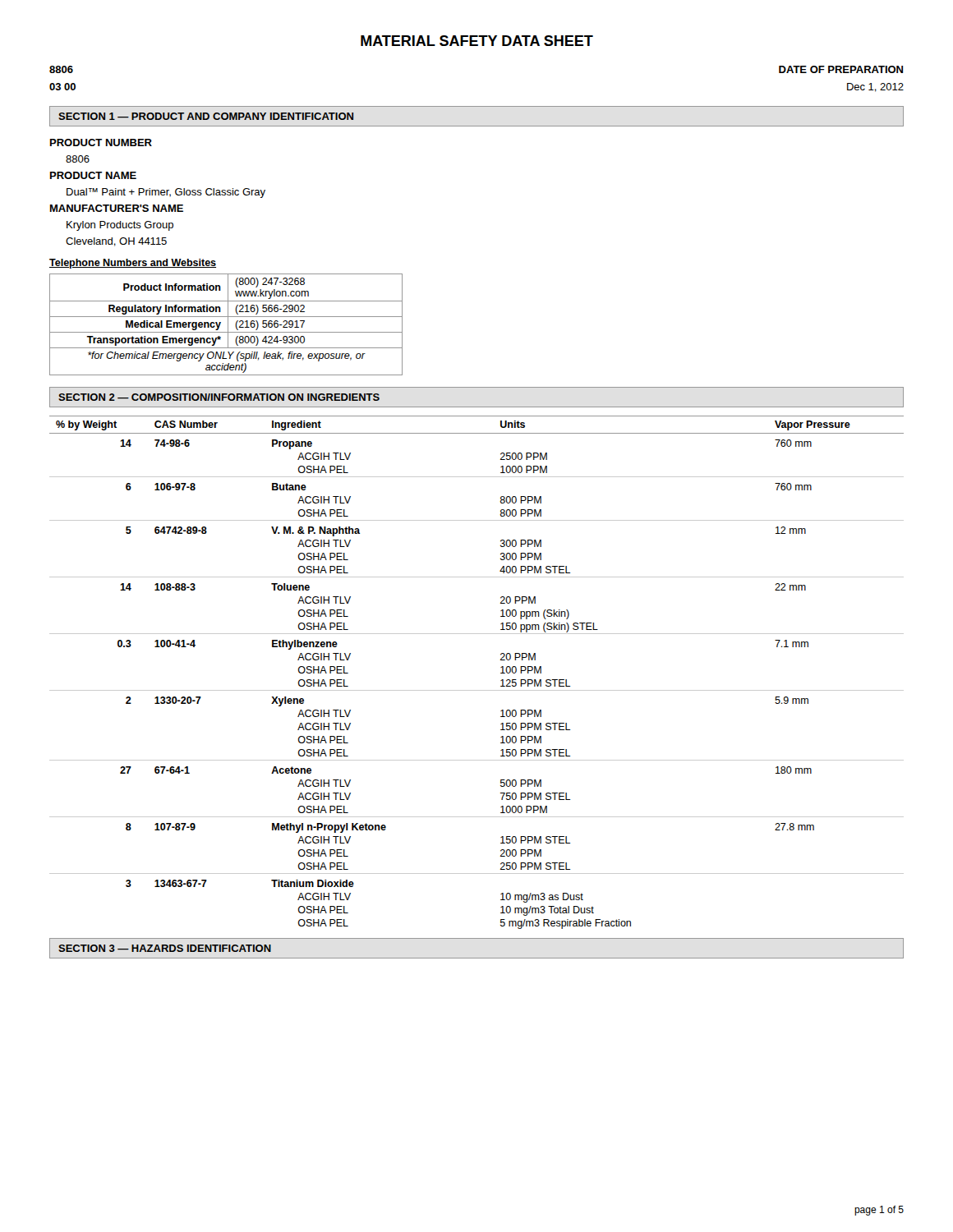This screenshot has height=1232, width=953.
Task: Find "MATERIAL SAFETY DATA SHEET" on this page
Action: [476, 41]
